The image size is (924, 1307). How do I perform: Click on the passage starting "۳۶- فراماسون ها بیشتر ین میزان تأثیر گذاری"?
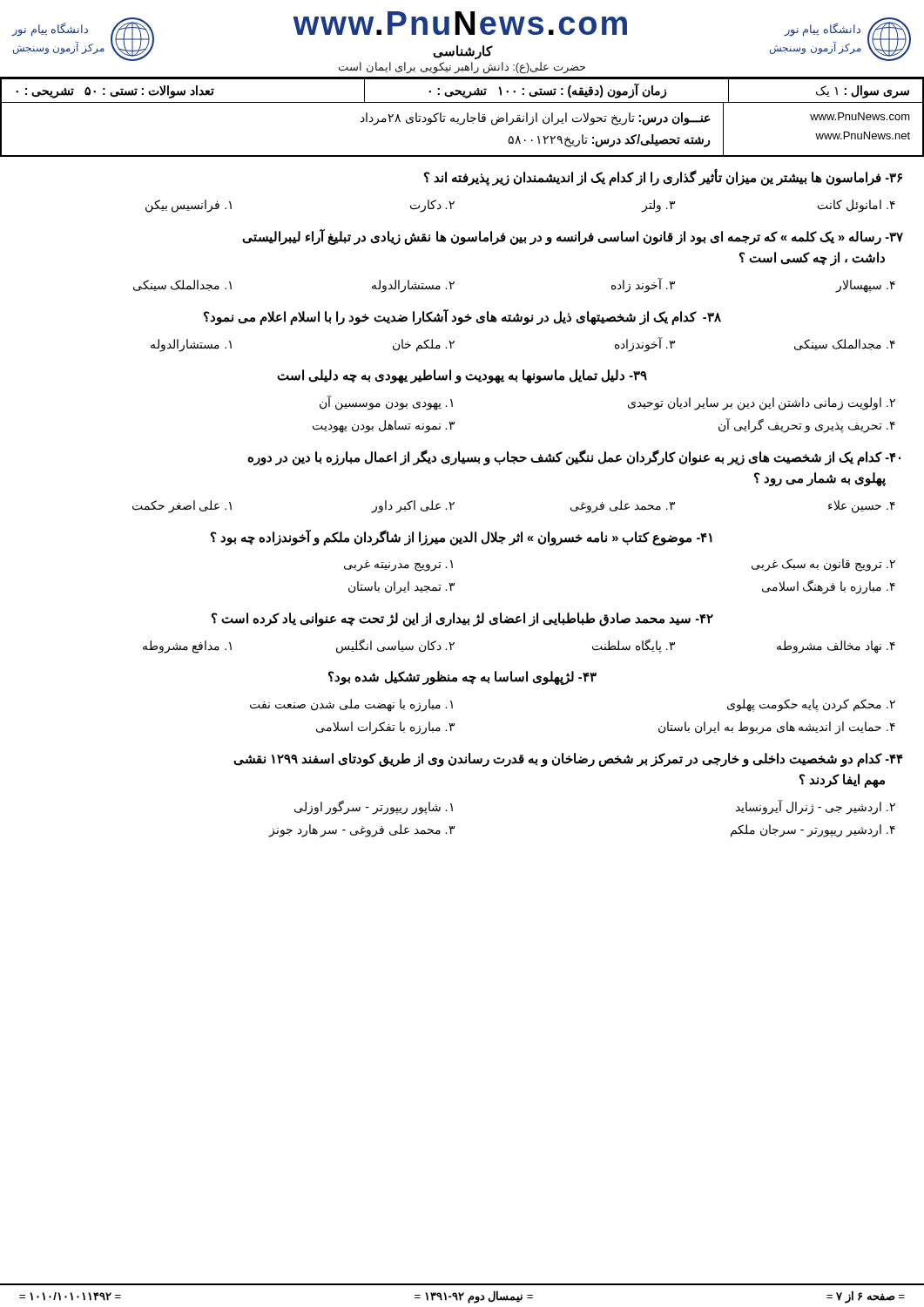click(x=462, y=192)
